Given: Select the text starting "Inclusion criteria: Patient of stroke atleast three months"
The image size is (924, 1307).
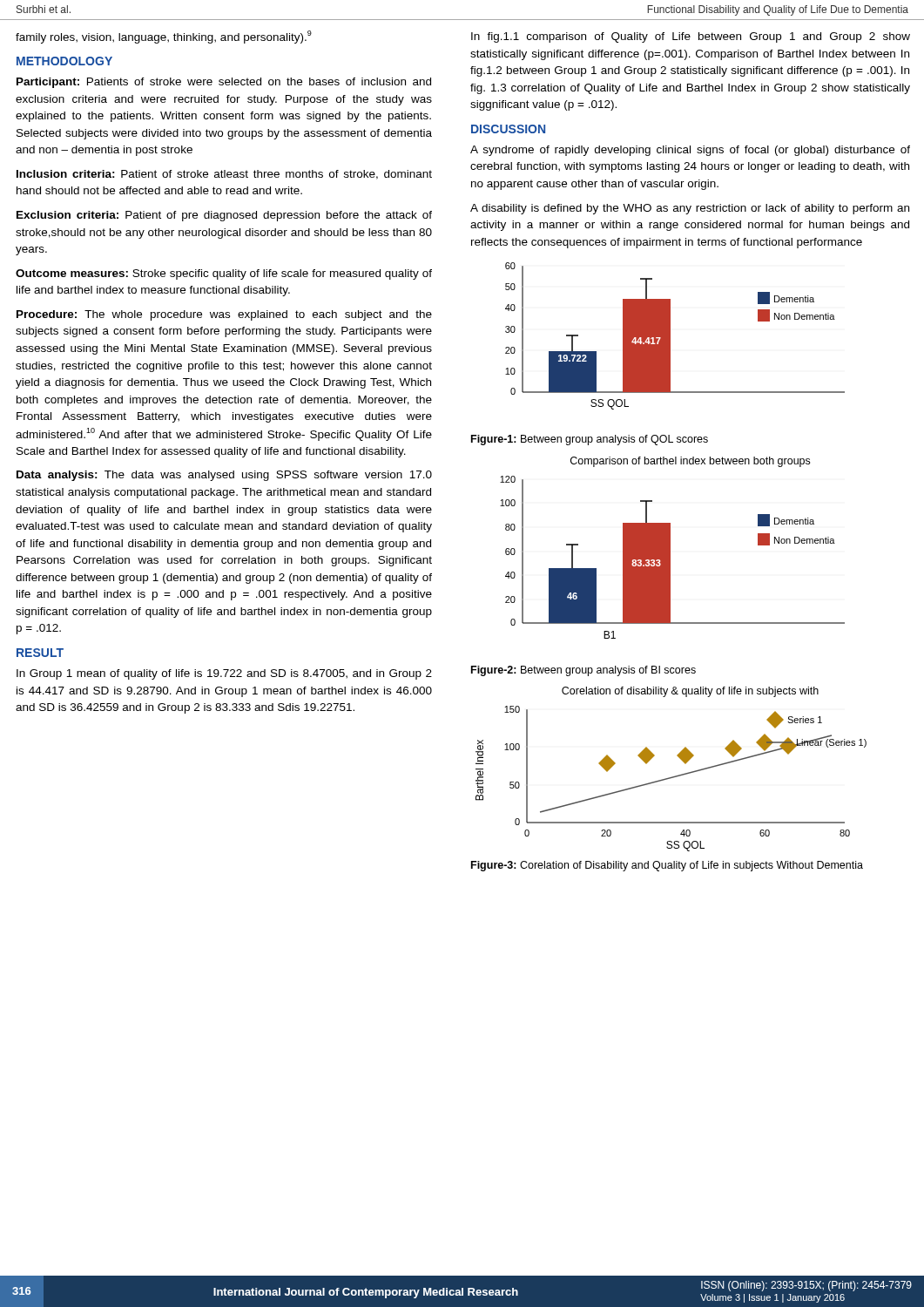Looking at the screenshot, I should coord(224,183).
